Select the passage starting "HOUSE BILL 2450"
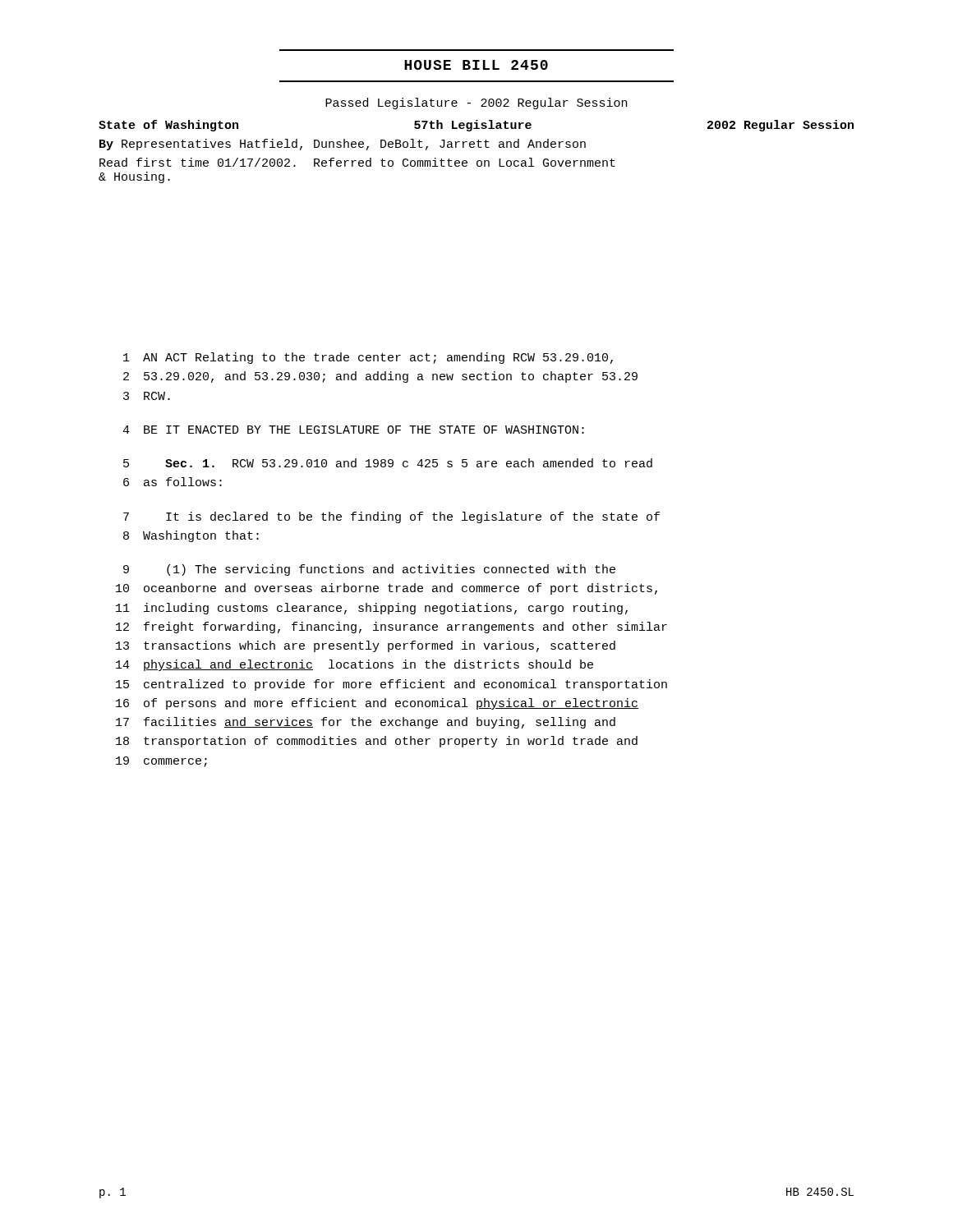Viewport: 953px width, 1232px height. [476, 66]
